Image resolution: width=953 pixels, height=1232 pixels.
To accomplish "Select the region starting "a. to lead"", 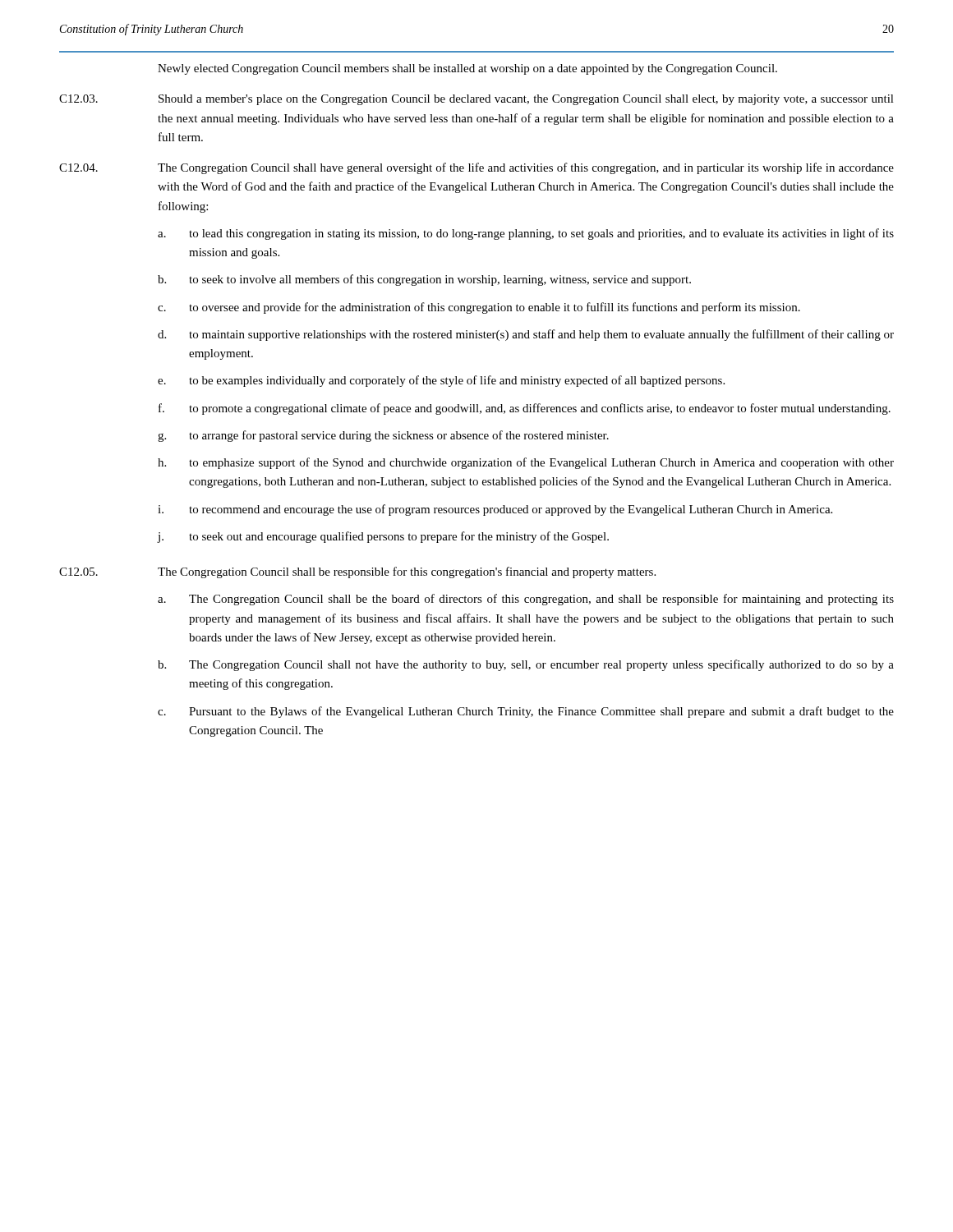I will click(526, 243).
